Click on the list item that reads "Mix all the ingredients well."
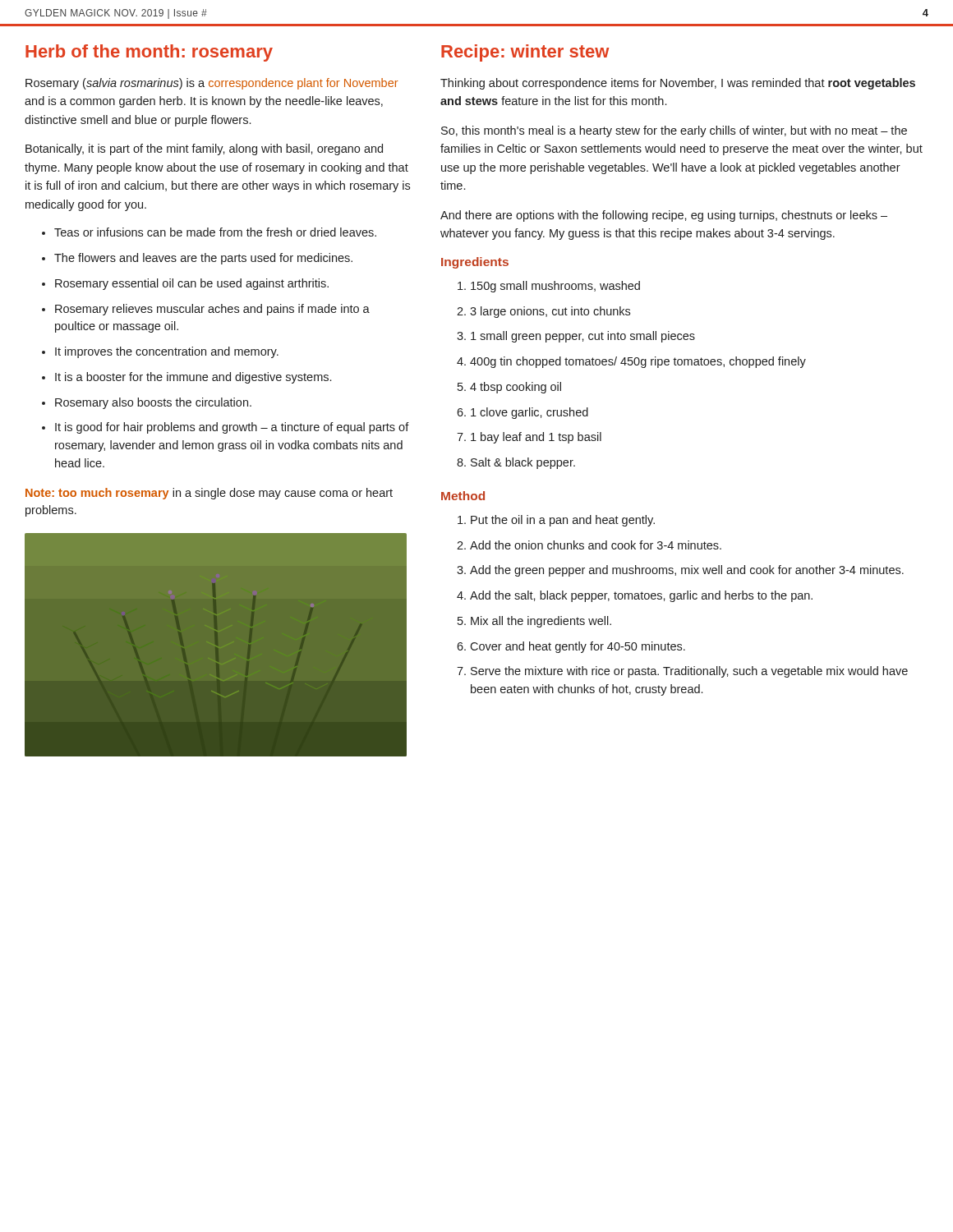This screenshot has width=953, height=1232. pyautogui.click(x=541, y=621)
